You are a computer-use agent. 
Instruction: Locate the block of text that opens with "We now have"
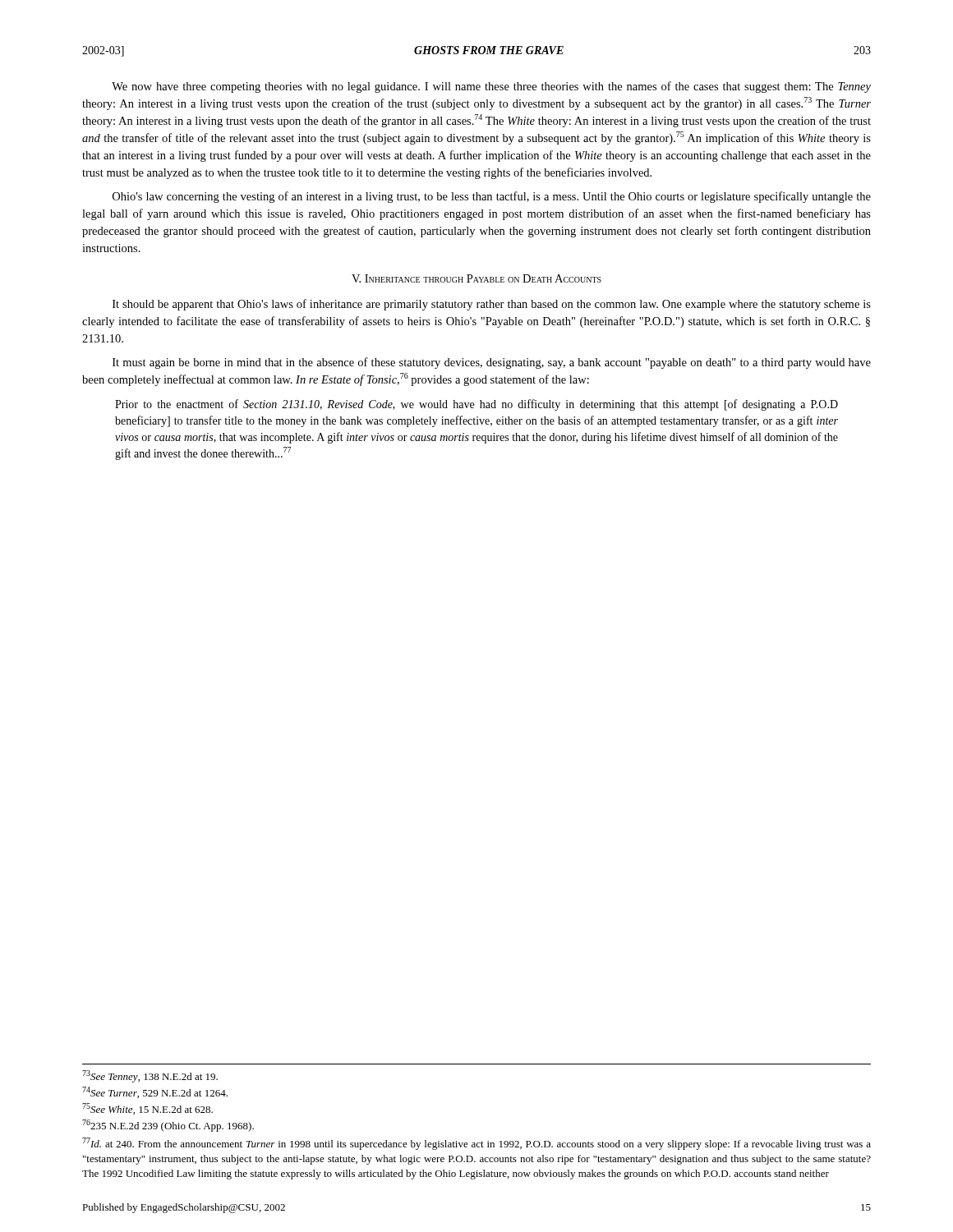pyautogui.click(x=476, y=130)
